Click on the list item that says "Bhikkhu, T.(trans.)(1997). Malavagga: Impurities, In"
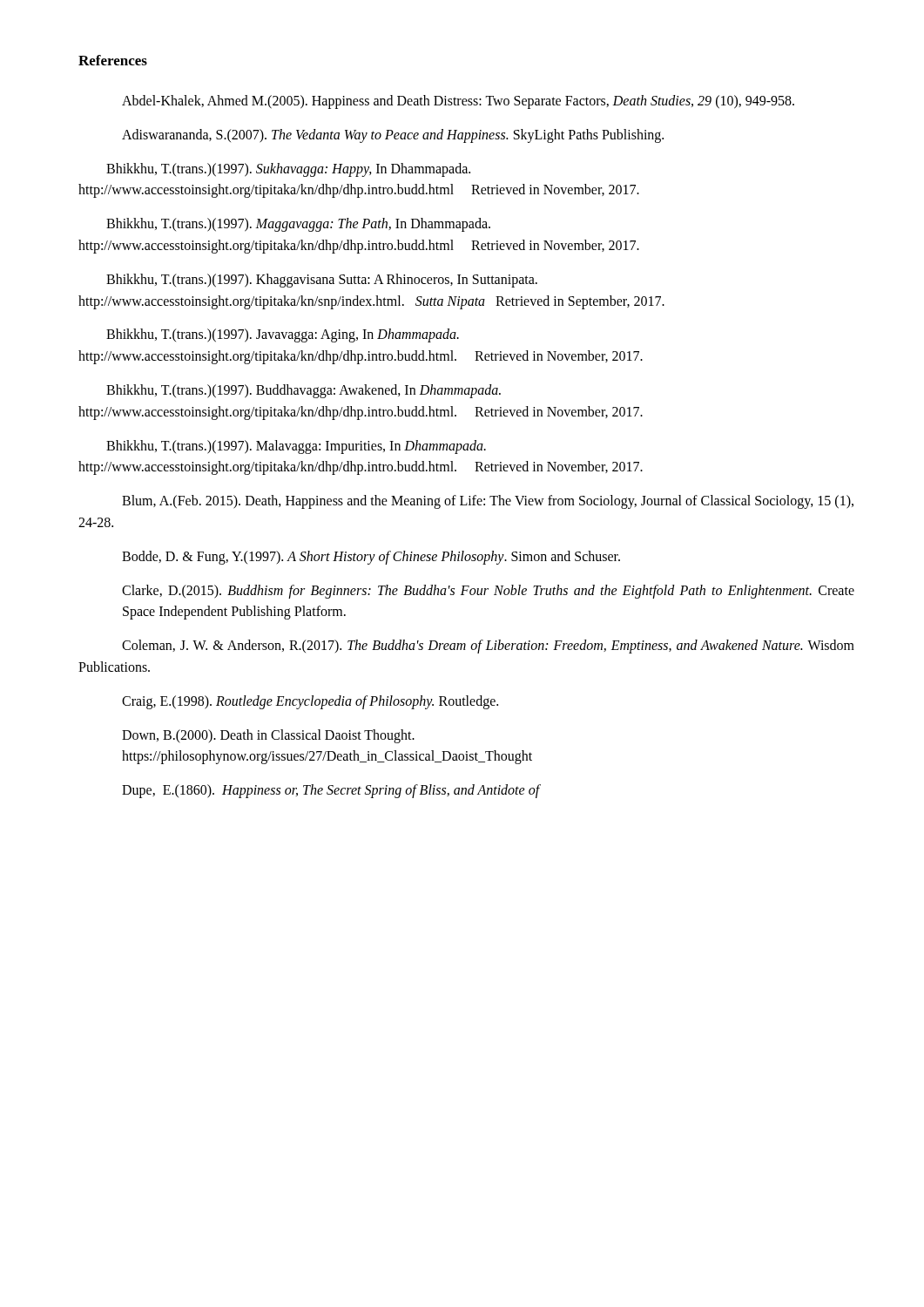 [361, 456]
